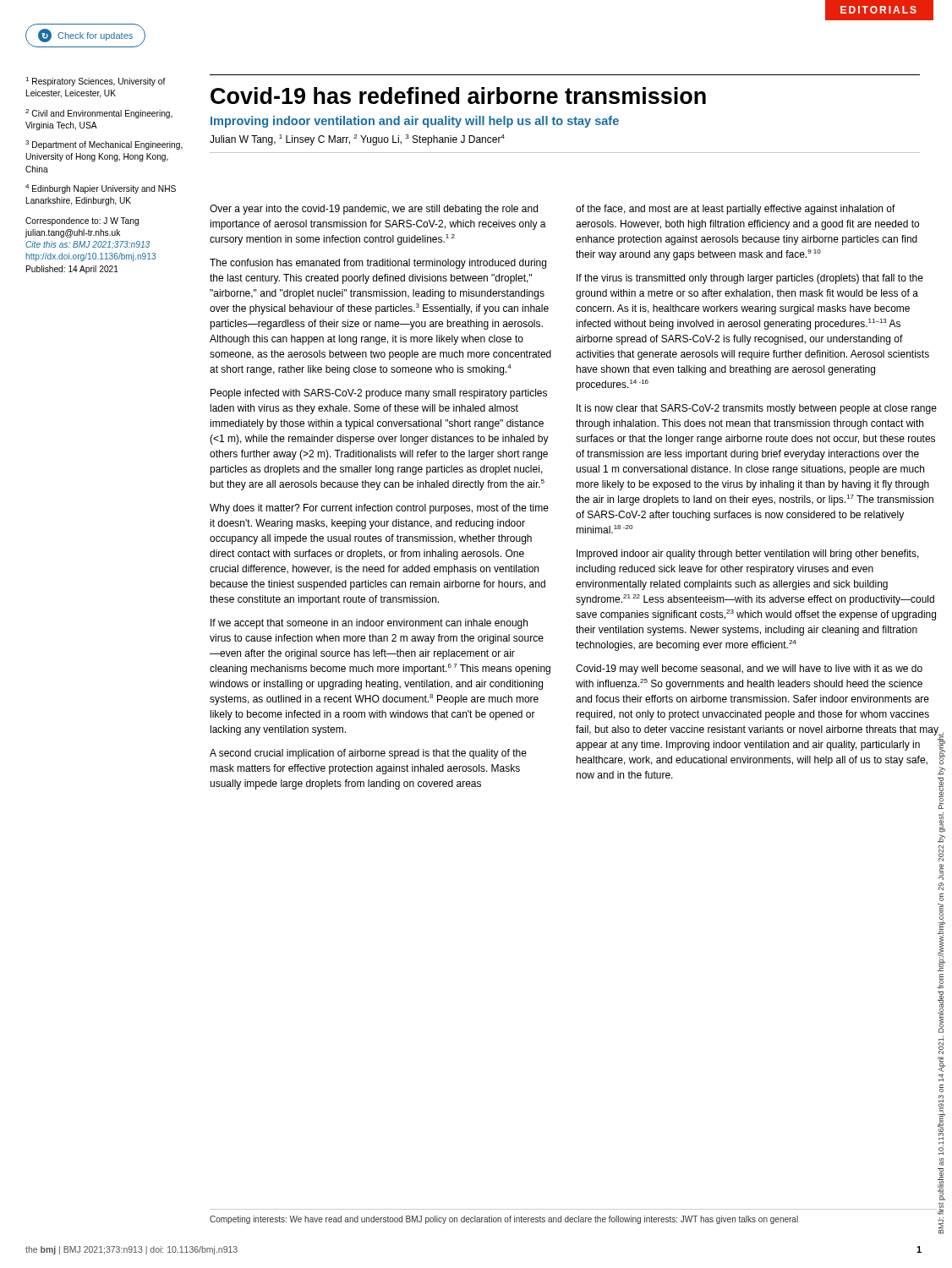Navigate to the region starting "of the face, and most are"

tap(757, 492)
